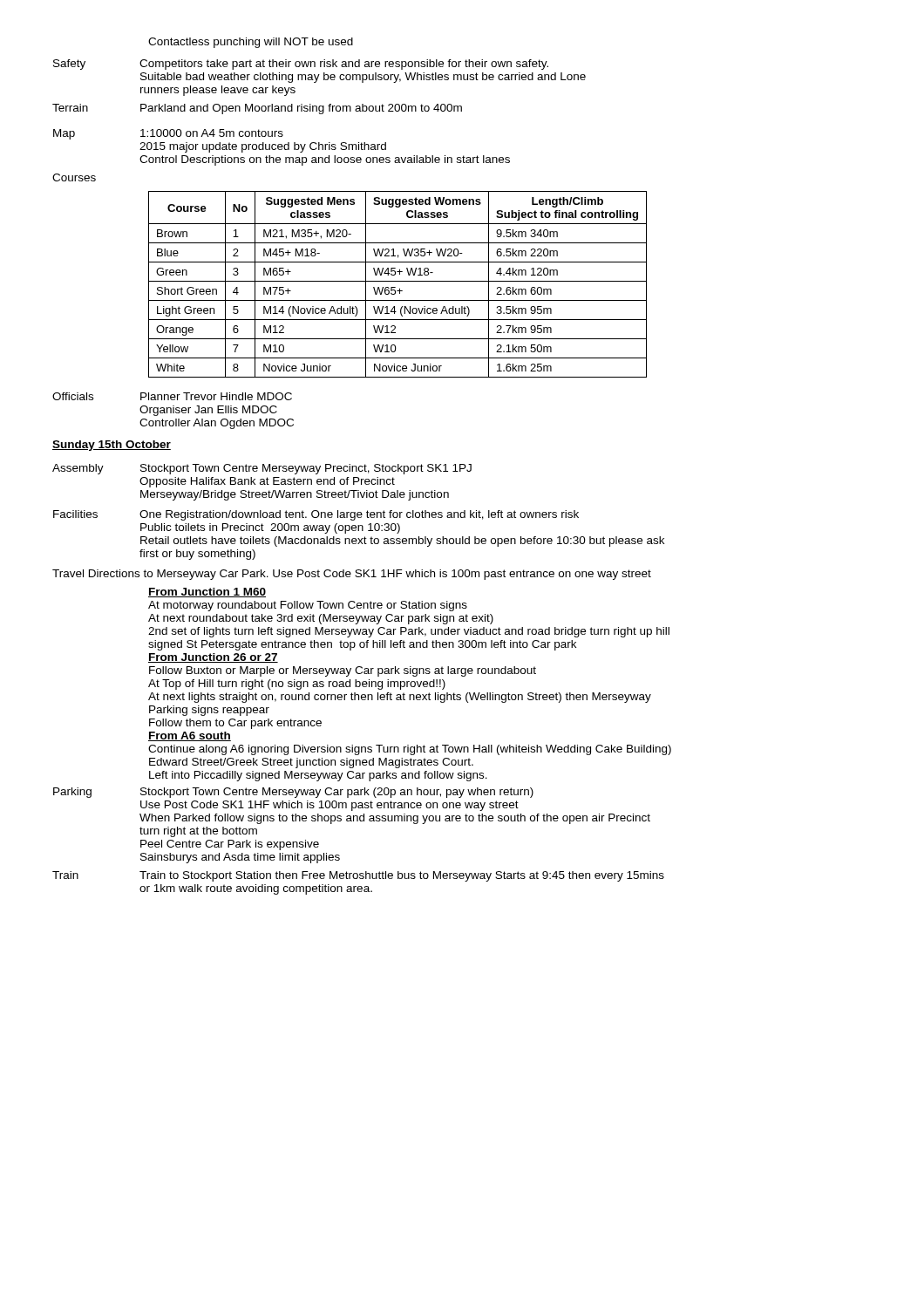Point to the block beginning "From Junction 1 M60 At motorway roundabout"
This screenshot has height=1308, width=924.
click(x=410, y=683)
